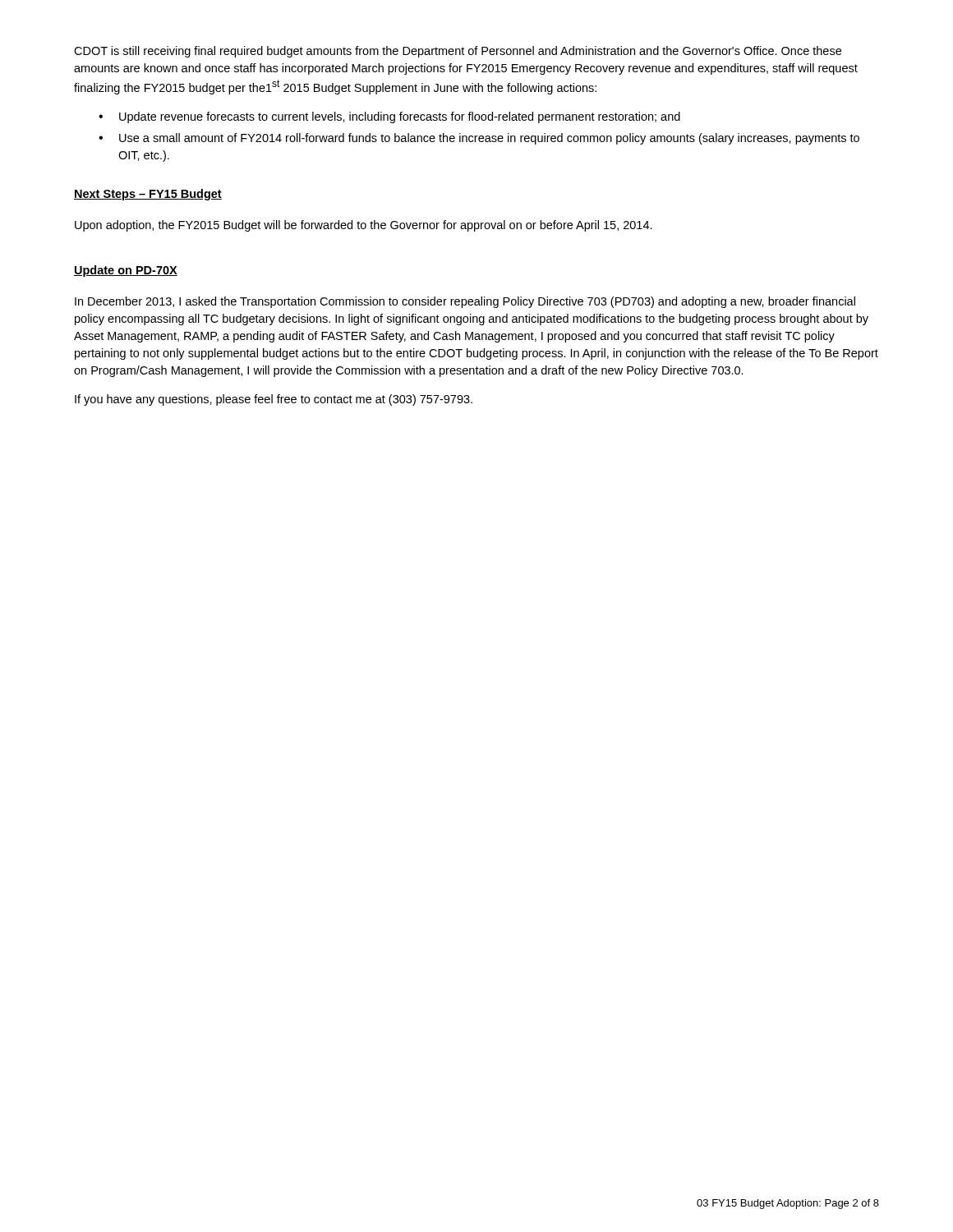
Task: Find the text block that reads "If you have any questions, please feel free"
Action: point(274,399)
